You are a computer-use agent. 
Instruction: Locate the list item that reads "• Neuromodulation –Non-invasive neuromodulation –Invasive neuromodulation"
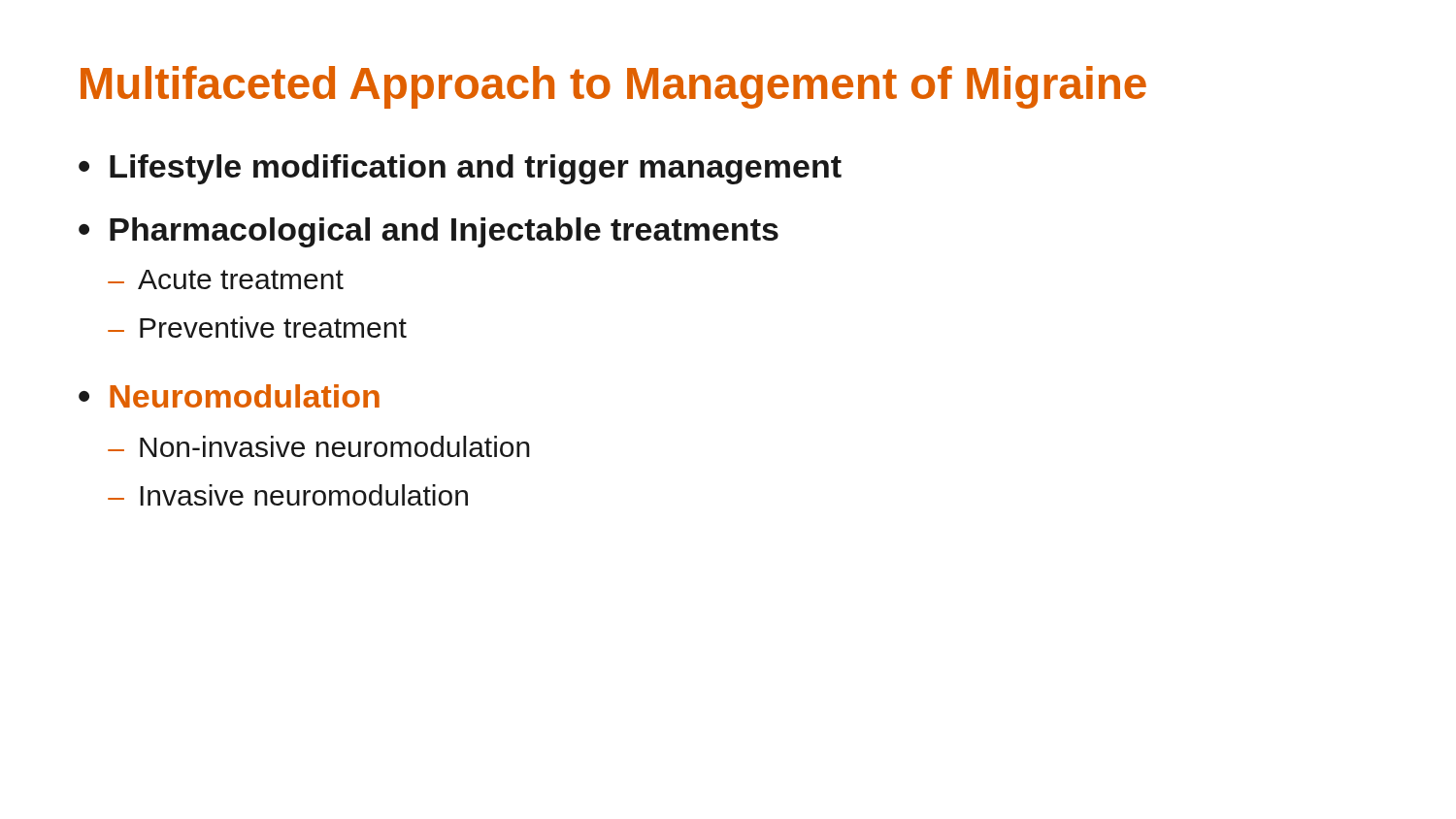point(304,450)
